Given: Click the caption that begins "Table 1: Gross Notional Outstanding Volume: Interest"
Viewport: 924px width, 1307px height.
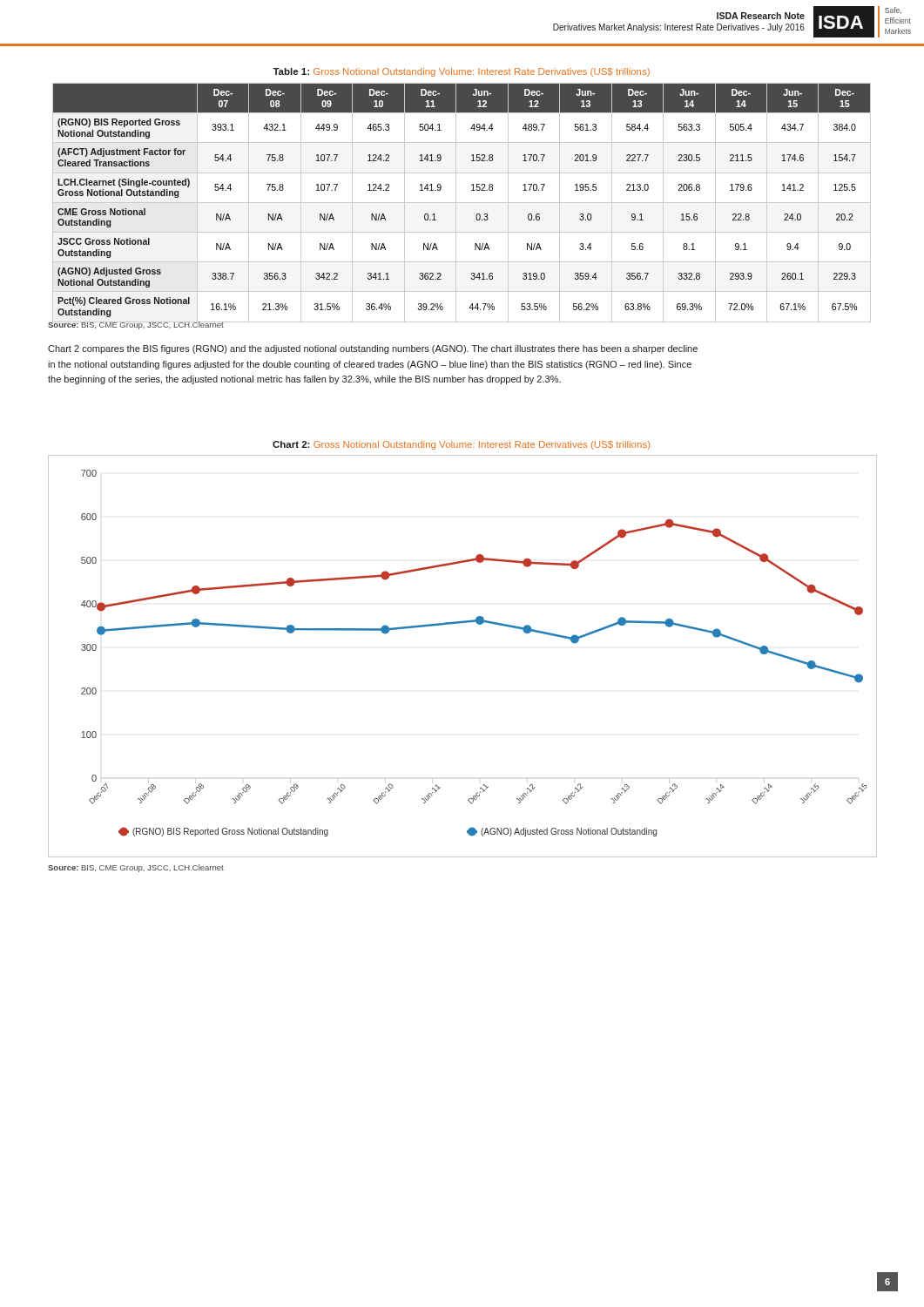Looking at the screenshot, I should (x=462, y=71).
